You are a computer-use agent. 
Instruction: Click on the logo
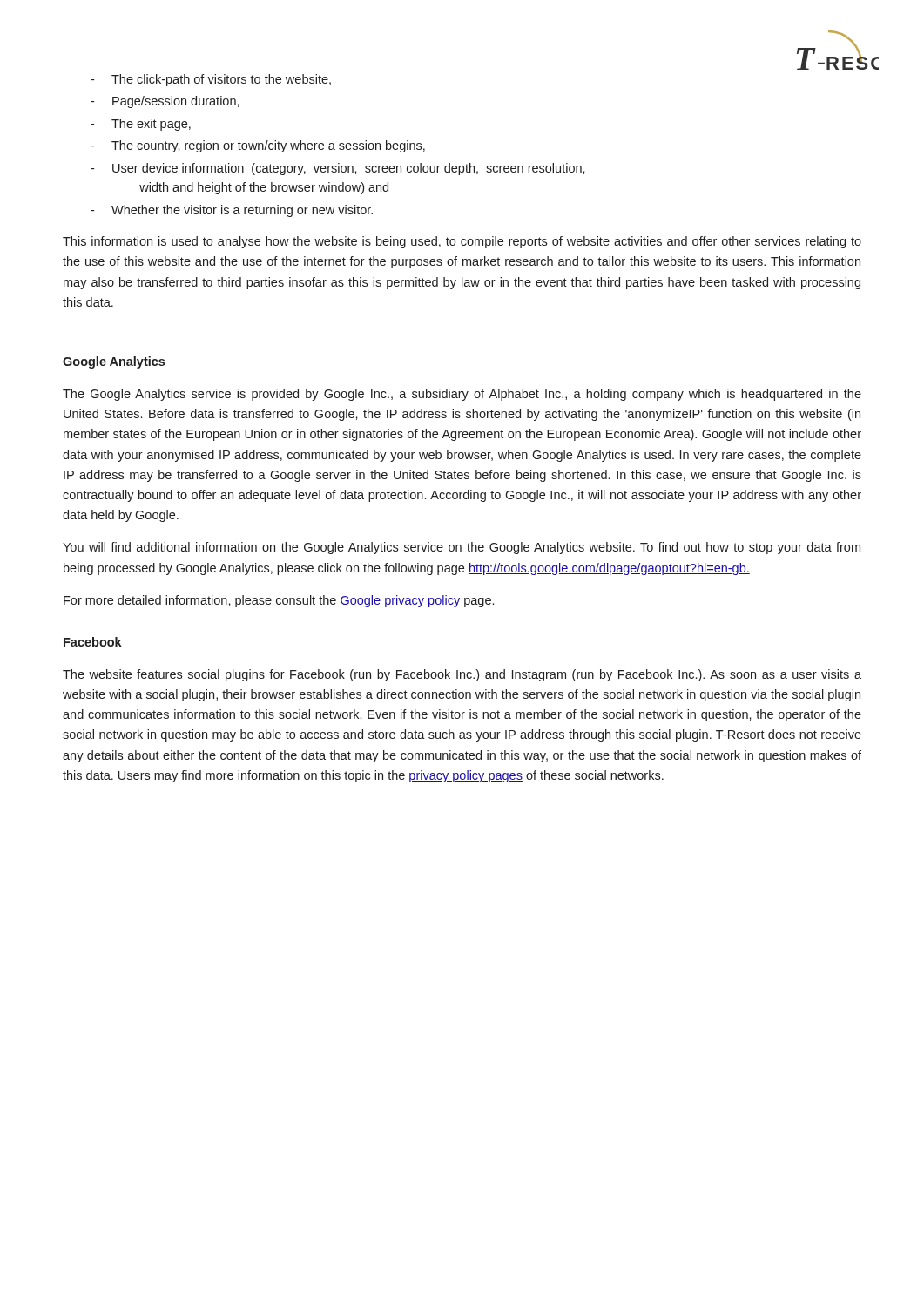(829, 57)
